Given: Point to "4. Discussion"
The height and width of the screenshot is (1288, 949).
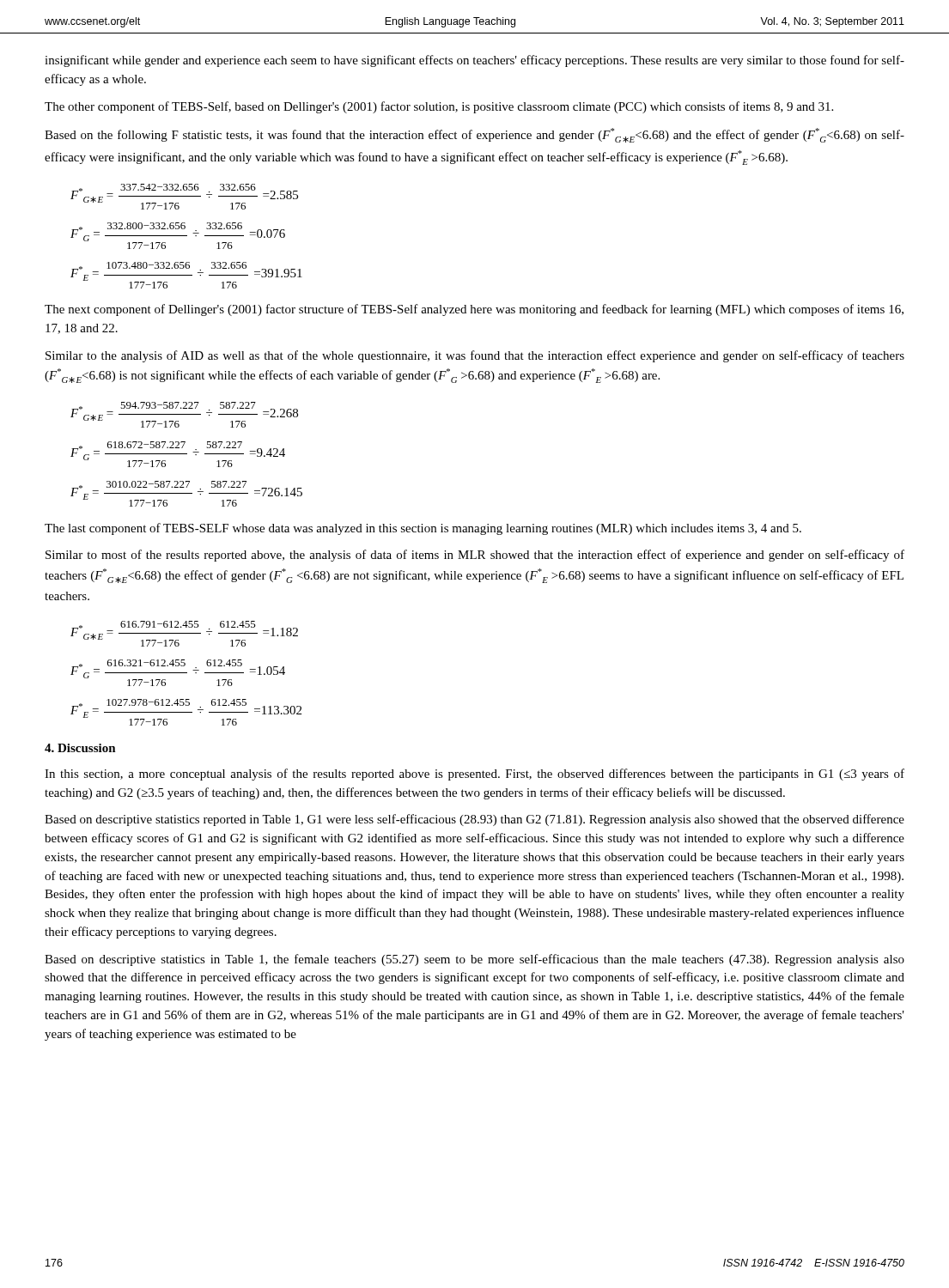Looking at the screenshot, I should [80, 748].
